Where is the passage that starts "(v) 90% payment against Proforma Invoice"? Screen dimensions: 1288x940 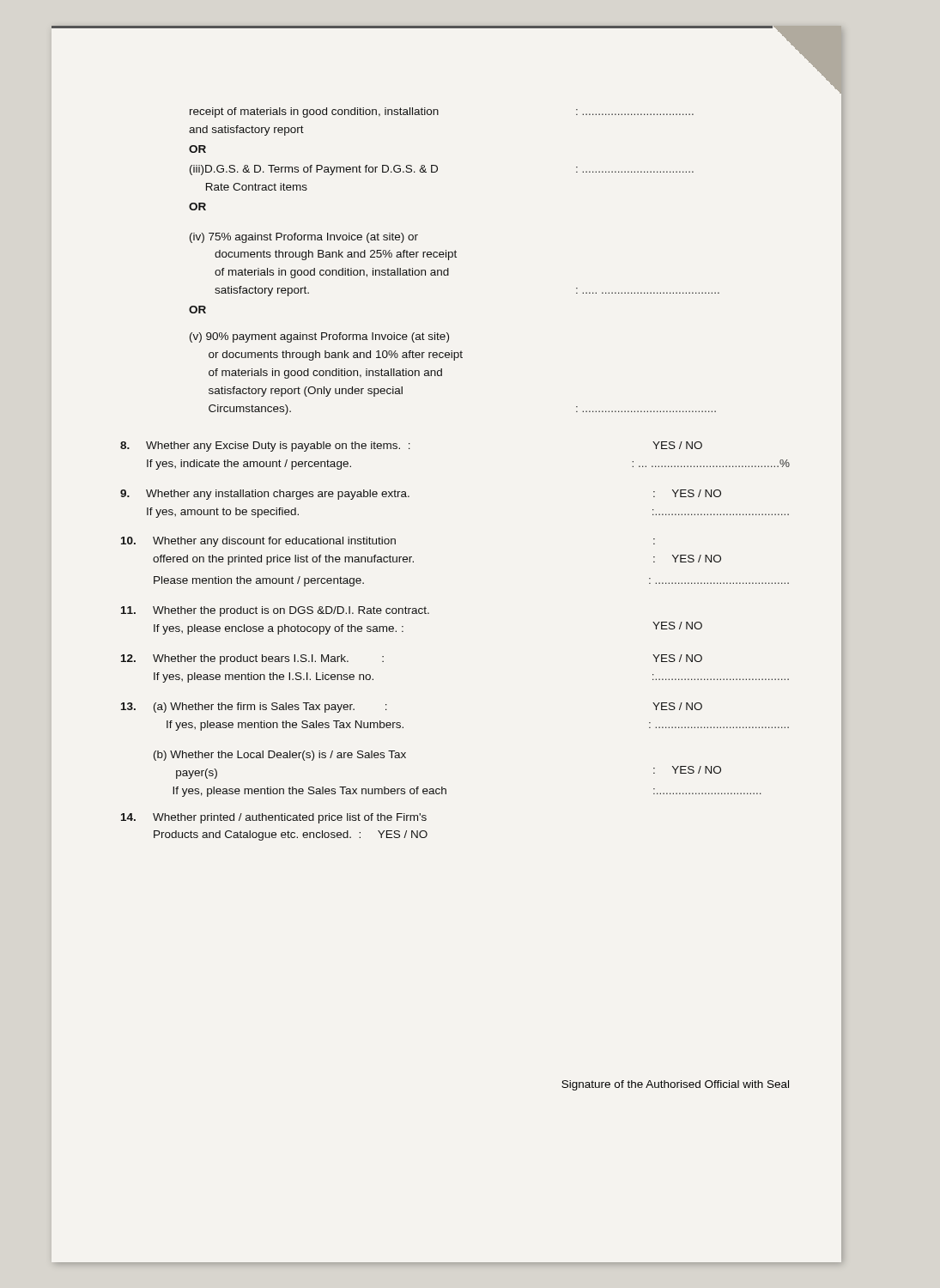319,337
